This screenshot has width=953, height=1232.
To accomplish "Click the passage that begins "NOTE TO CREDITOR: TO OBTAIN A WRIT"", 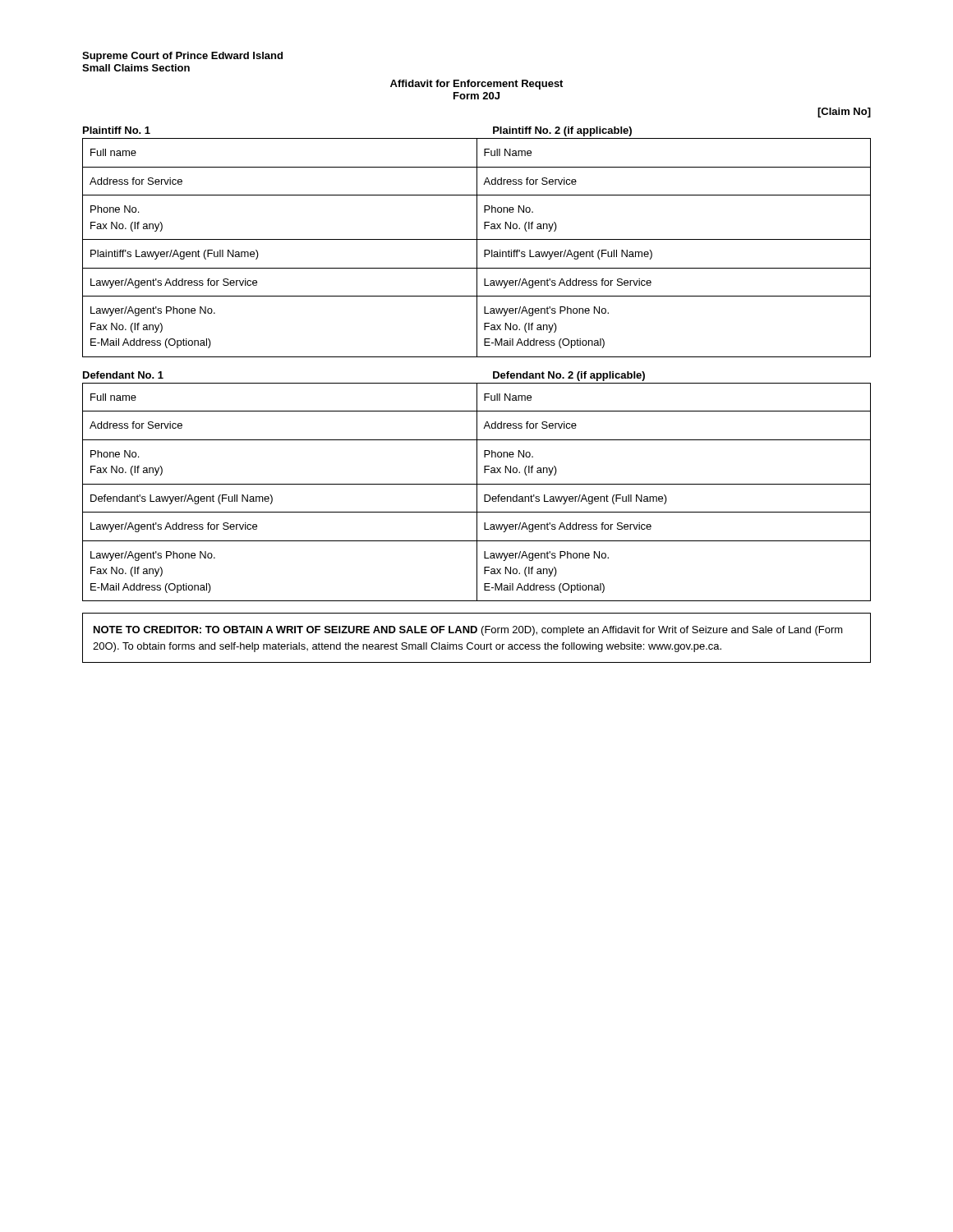I will point(468,638).
